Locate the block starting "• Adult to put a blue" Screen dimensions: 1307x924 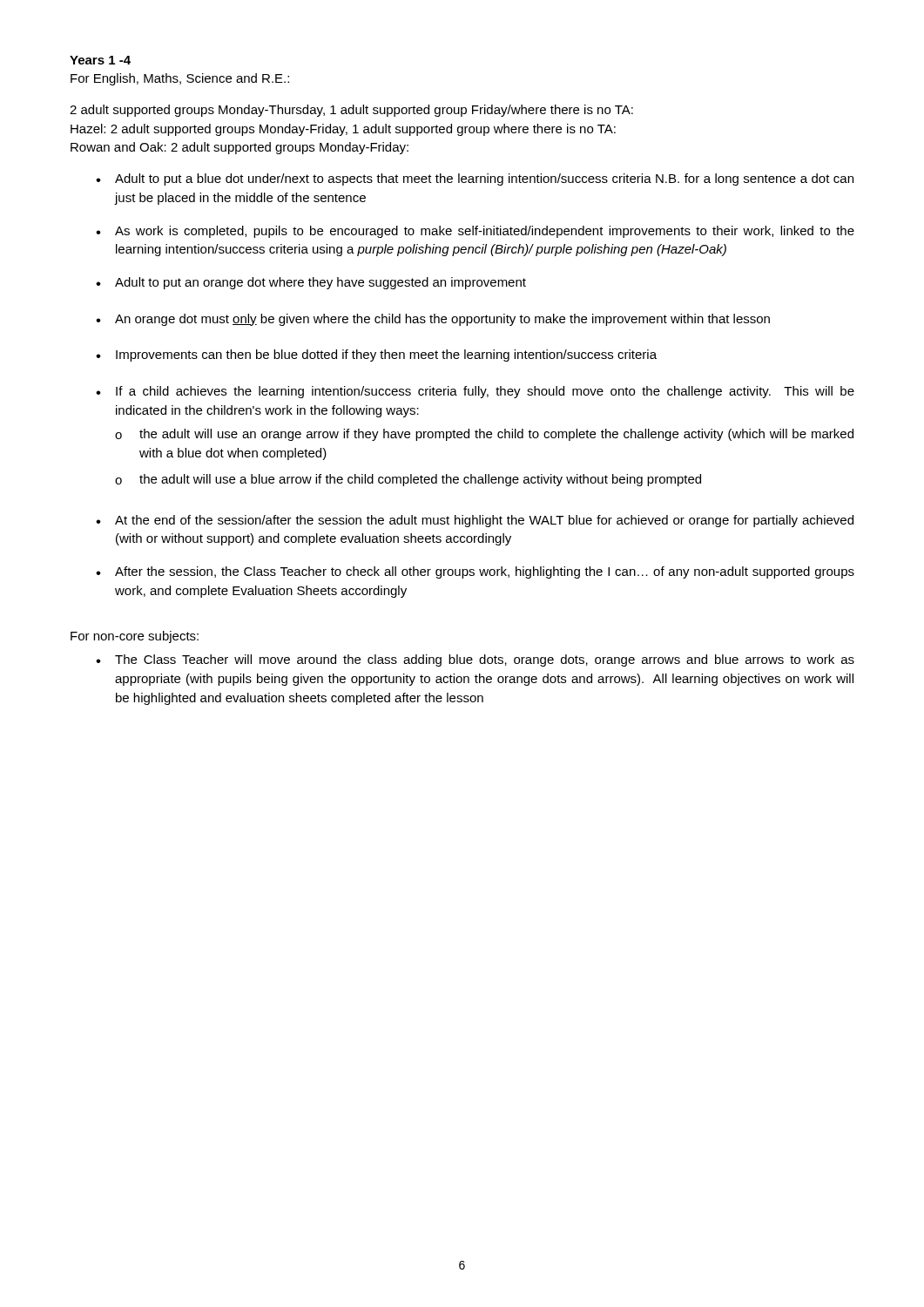click(475, 188)
